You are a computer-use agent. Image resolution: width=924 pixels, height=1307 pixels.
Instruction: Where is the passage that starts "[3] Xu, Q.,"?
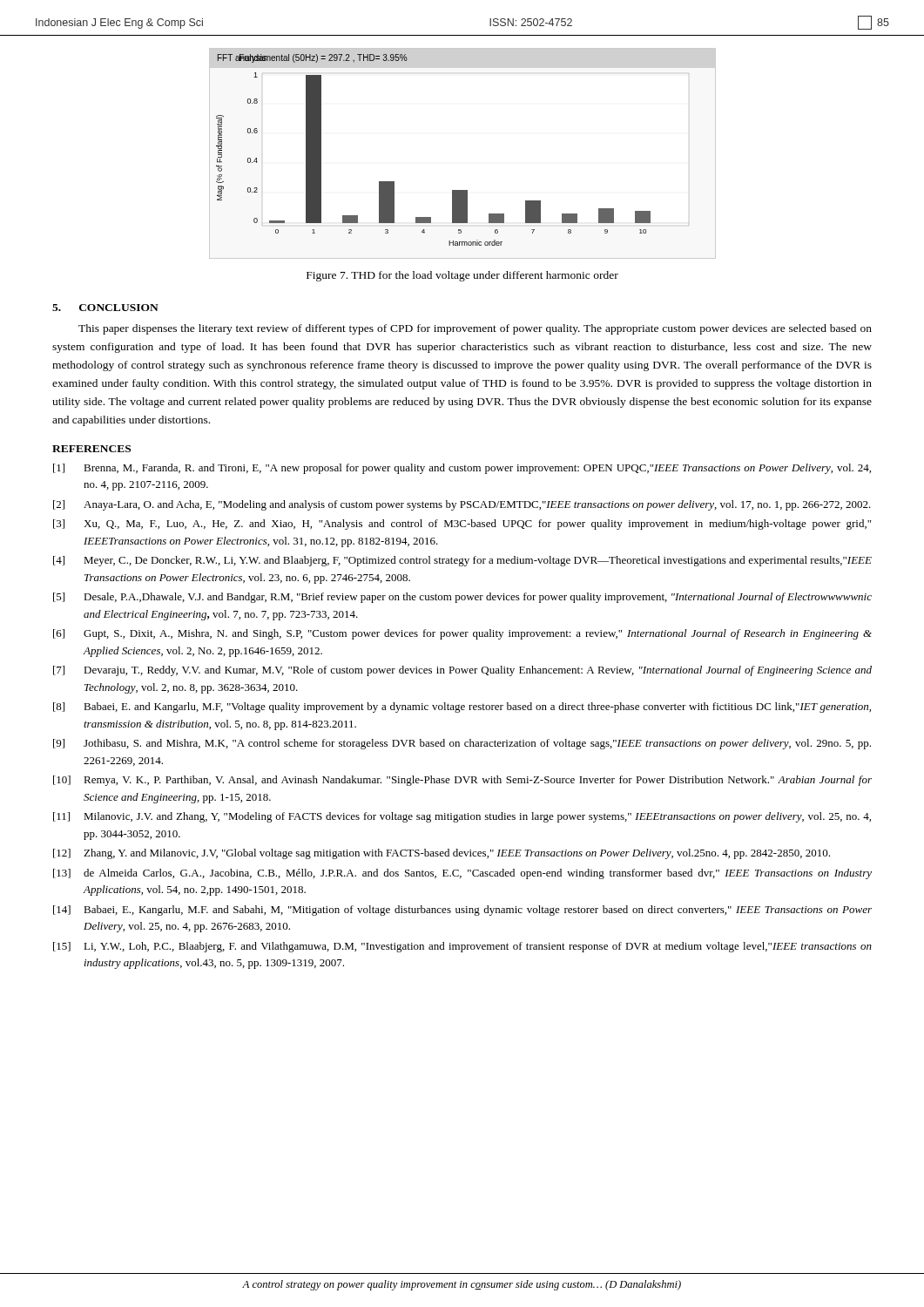tap(462, 532)
